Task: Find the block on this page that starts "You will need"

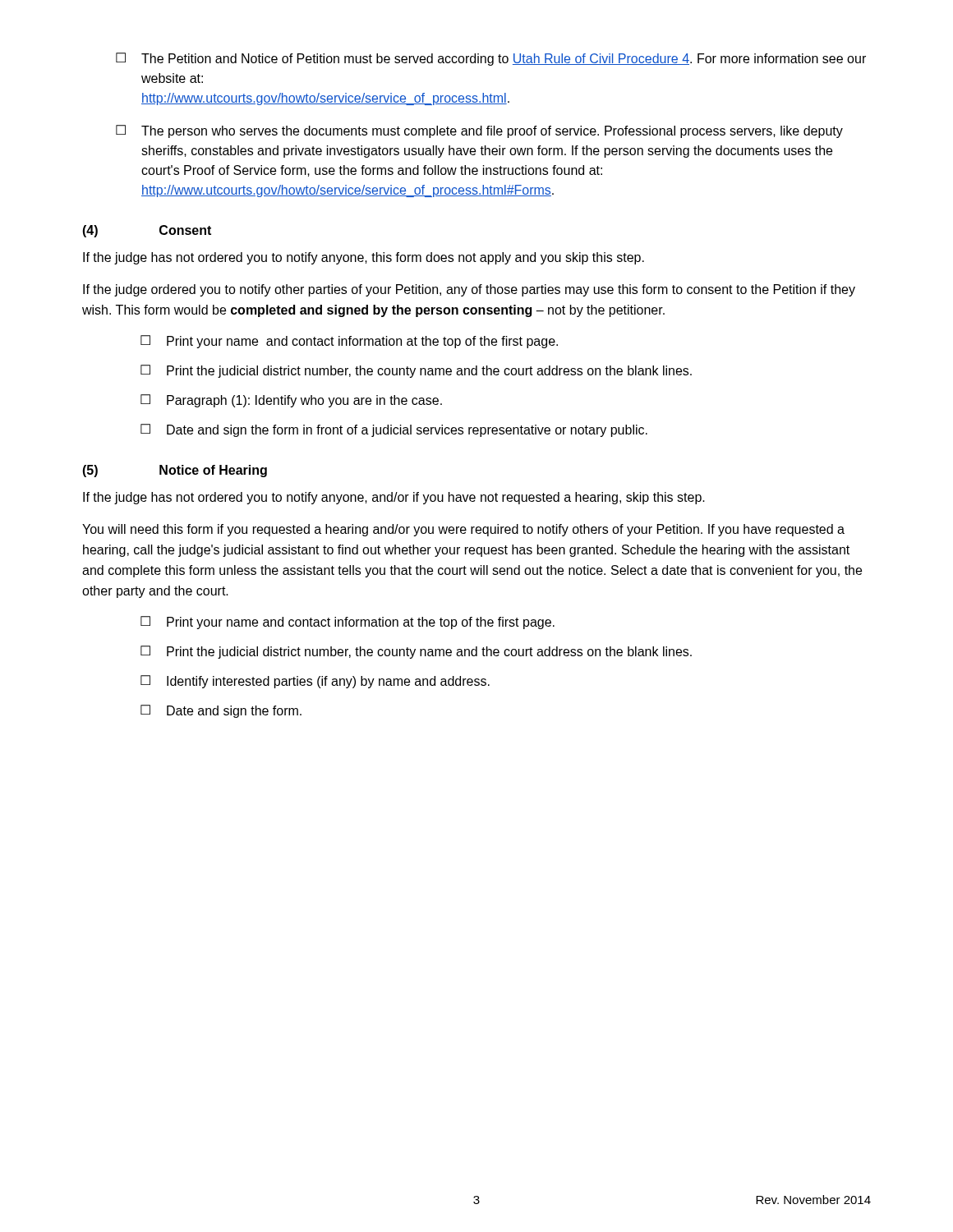Action: click(472, 560)
